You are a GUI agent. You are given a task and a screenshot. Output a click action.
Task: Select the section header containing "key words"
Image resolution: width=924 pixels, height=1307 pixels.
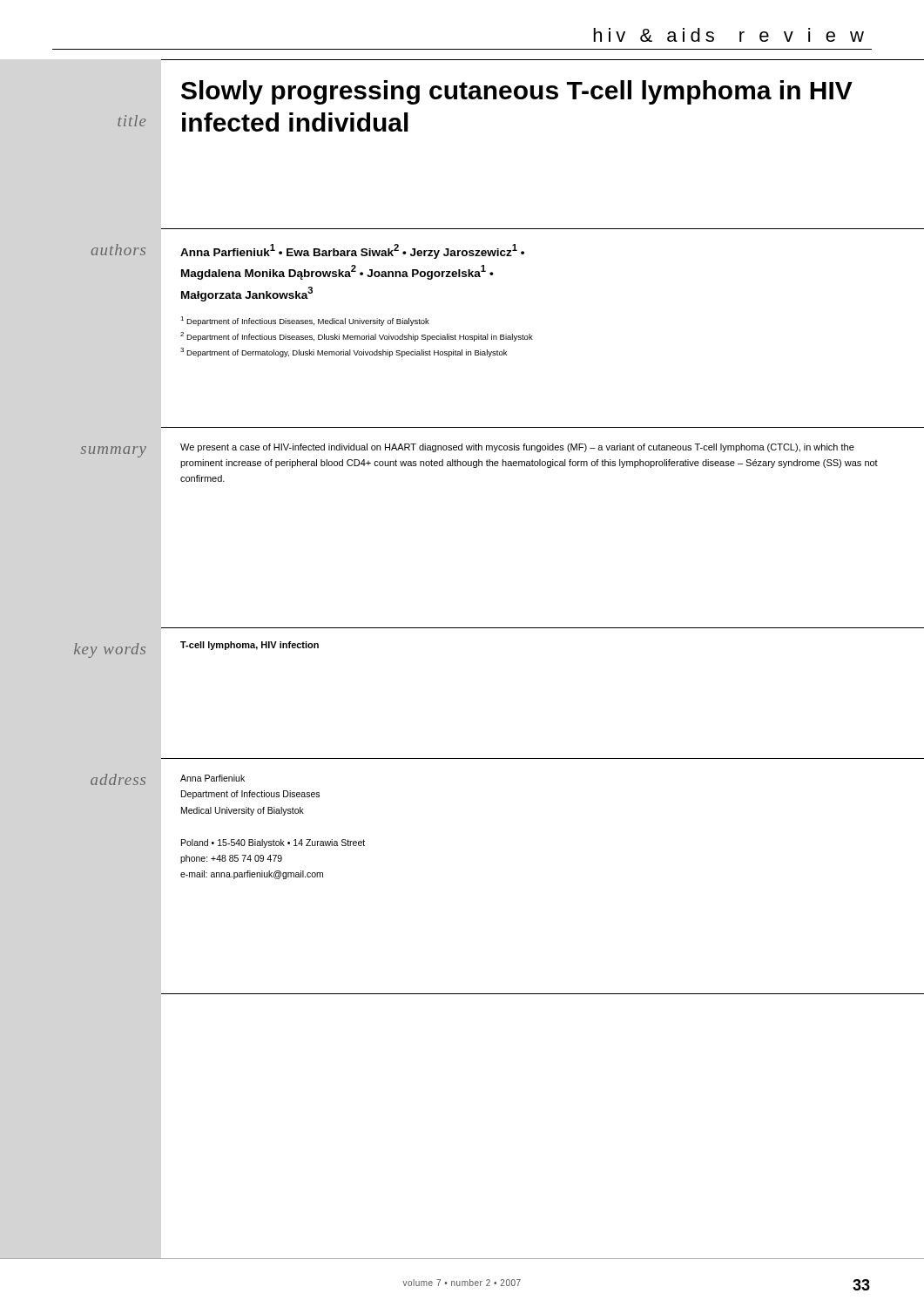110,649
